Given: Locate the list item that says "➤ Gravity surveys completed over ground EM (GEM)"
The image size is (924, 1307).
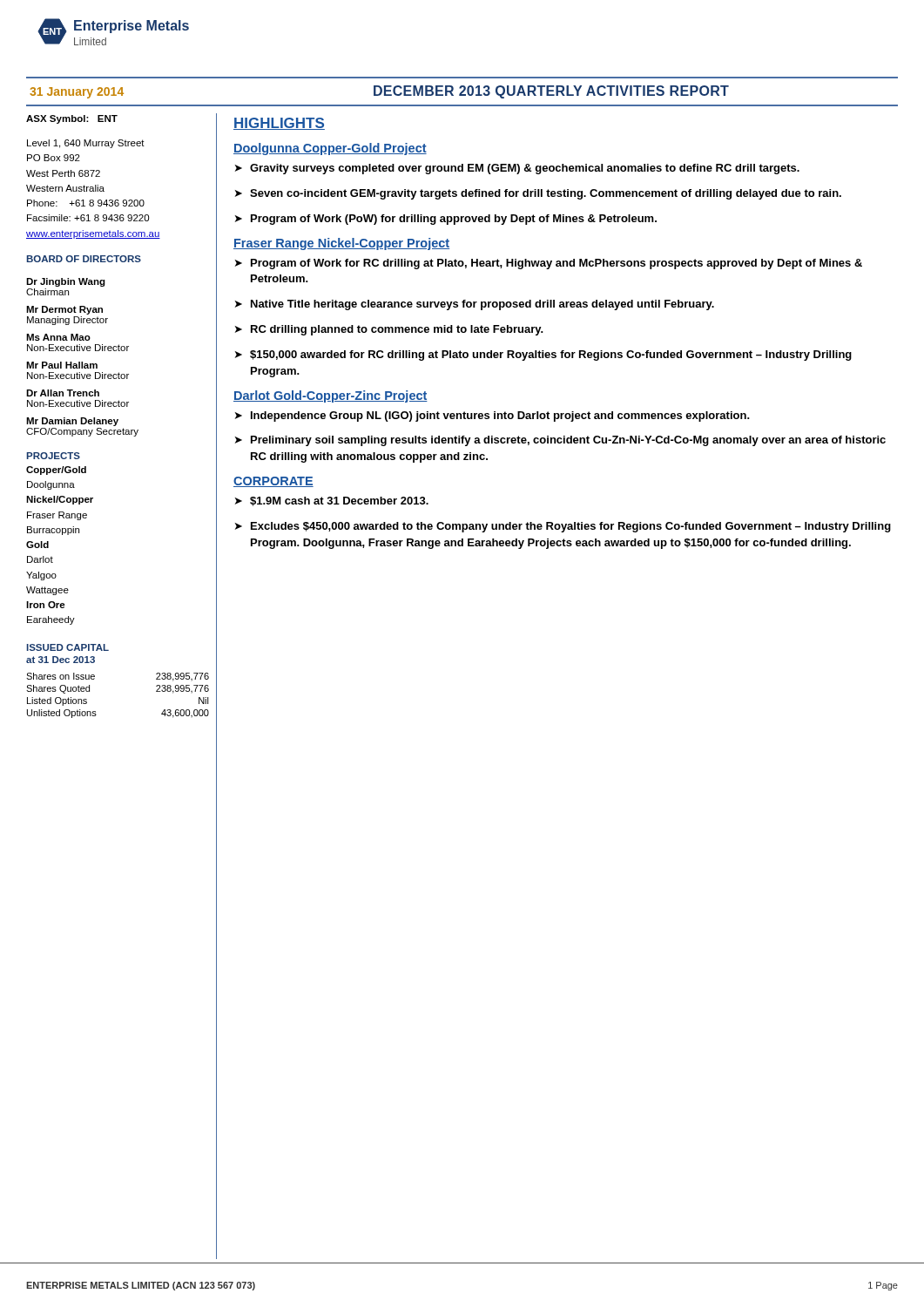Looking at the screenshot, I should coord(566,169).
